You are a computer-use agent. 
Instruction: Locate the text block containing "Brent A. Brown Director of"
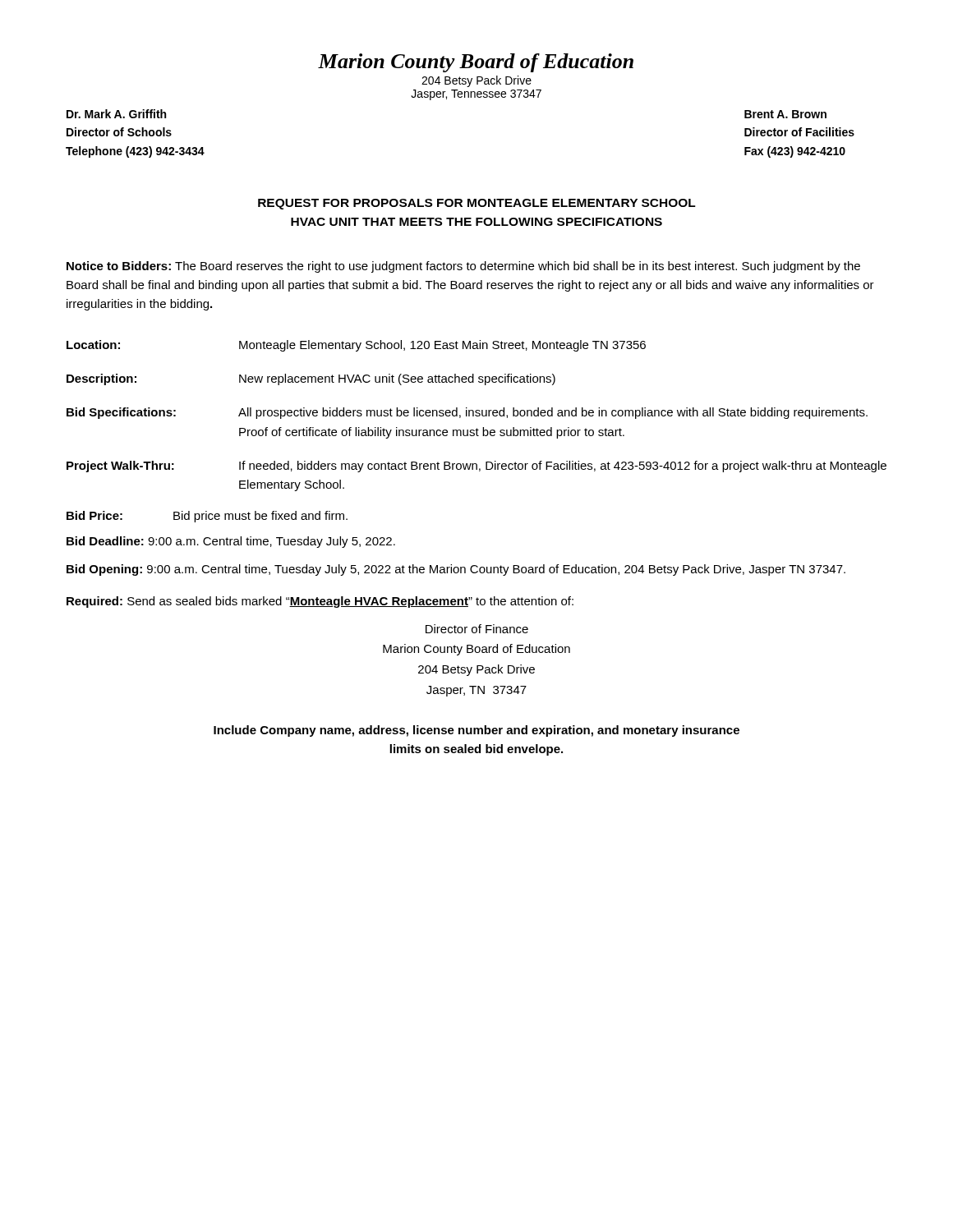pos(799,133)
